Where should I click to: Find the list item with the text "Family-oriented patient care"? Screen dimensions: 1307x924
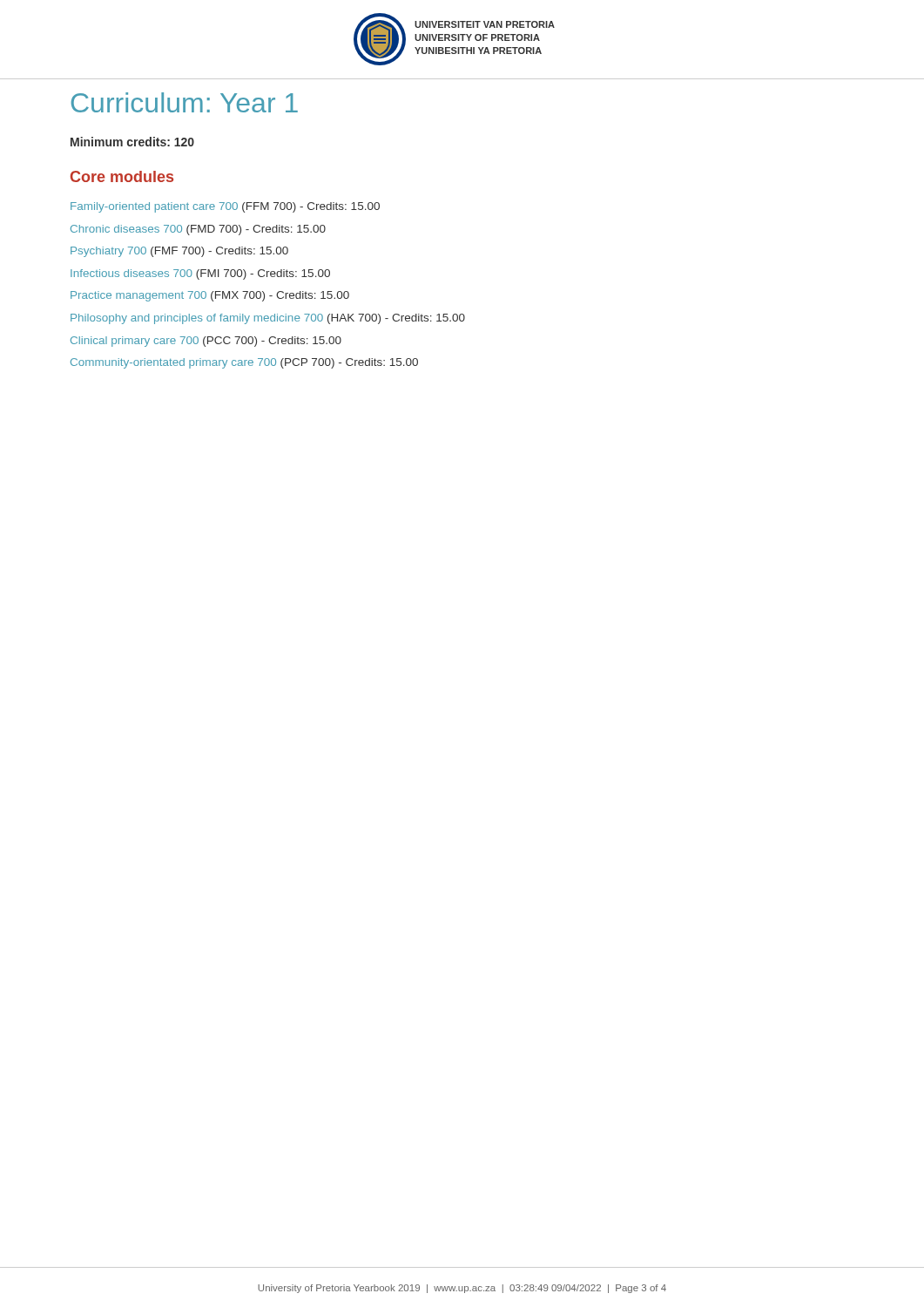click(225, 207)
